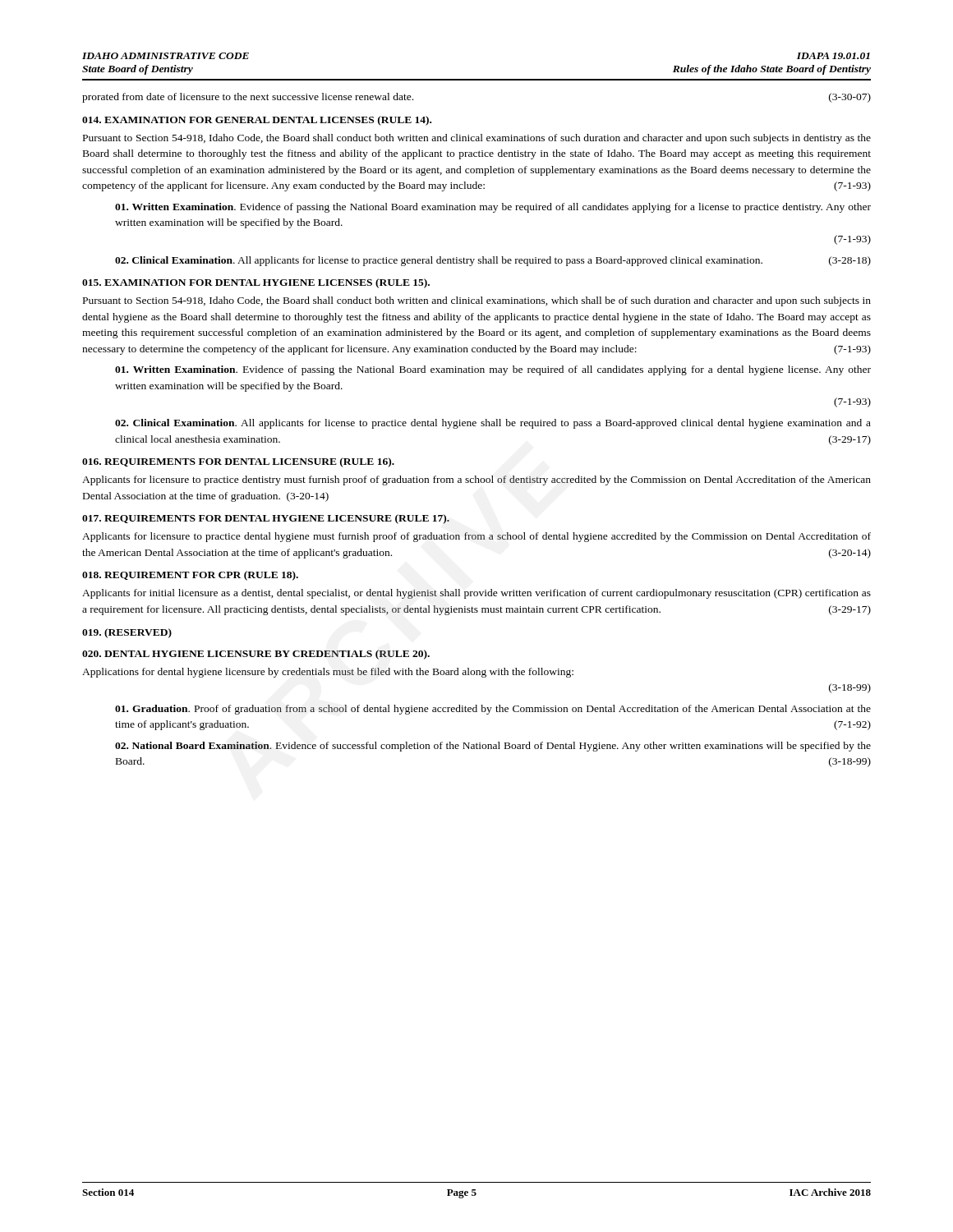Find the block starting "National Board Examination. Evidence of successful completion"
This screenshot has width=953, height=1232.
pos(493,754)
